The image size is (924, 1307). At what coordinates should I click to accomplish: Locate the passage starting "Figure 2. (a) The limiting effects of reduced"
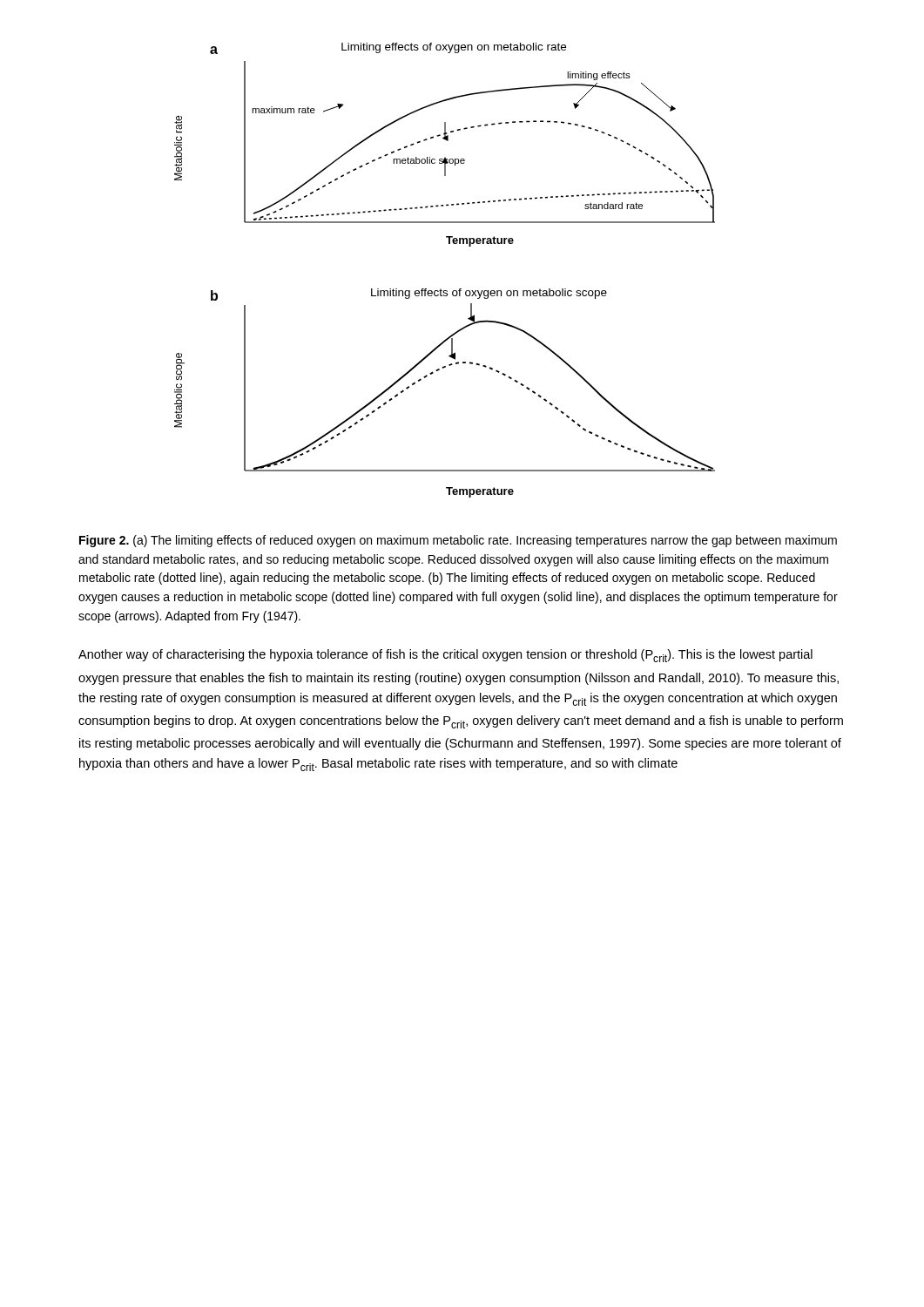click(458, 578)
